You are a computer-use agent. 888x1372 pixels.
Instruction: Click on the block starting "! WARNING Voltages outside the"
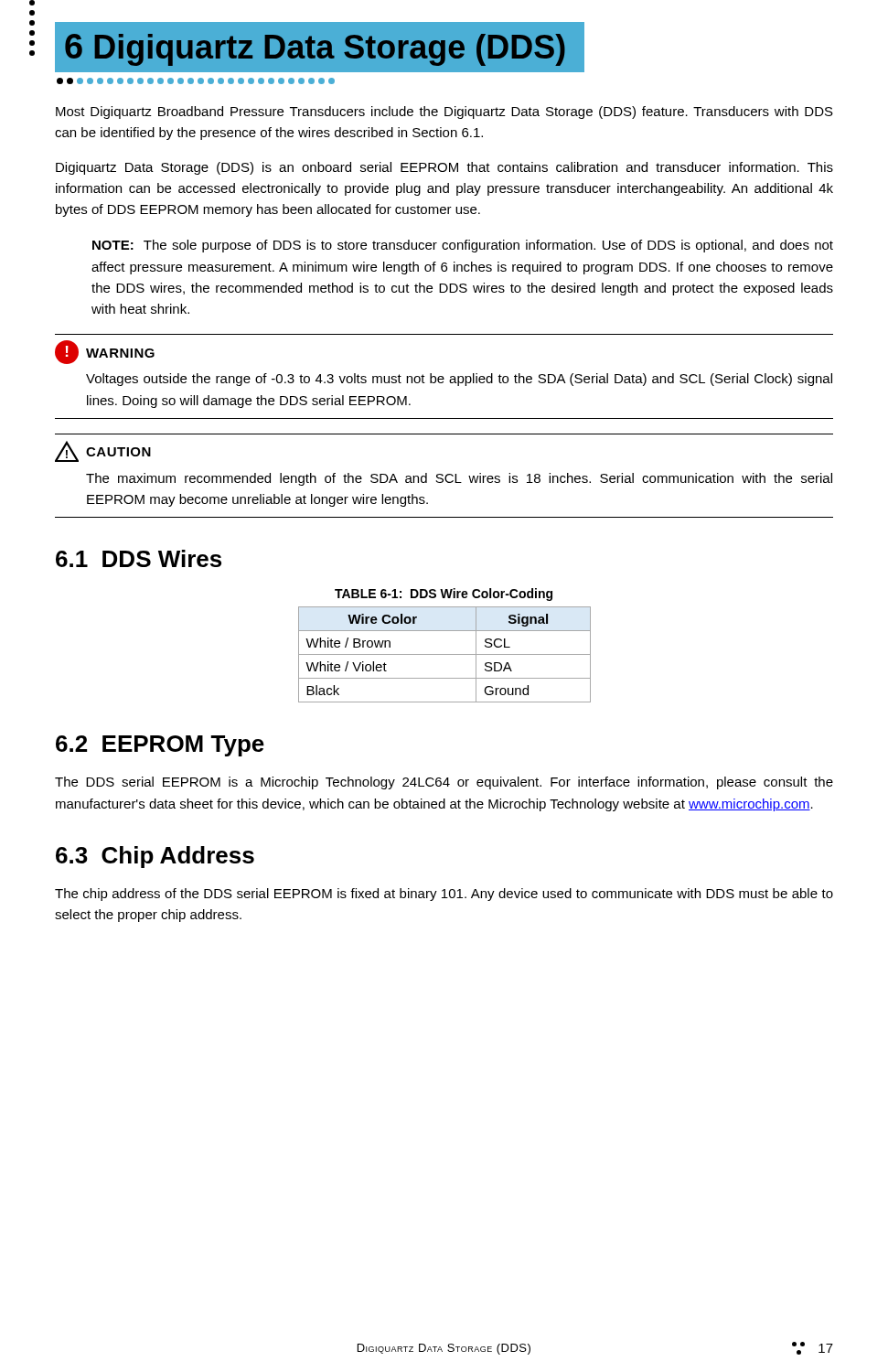(x=444, y=376)
